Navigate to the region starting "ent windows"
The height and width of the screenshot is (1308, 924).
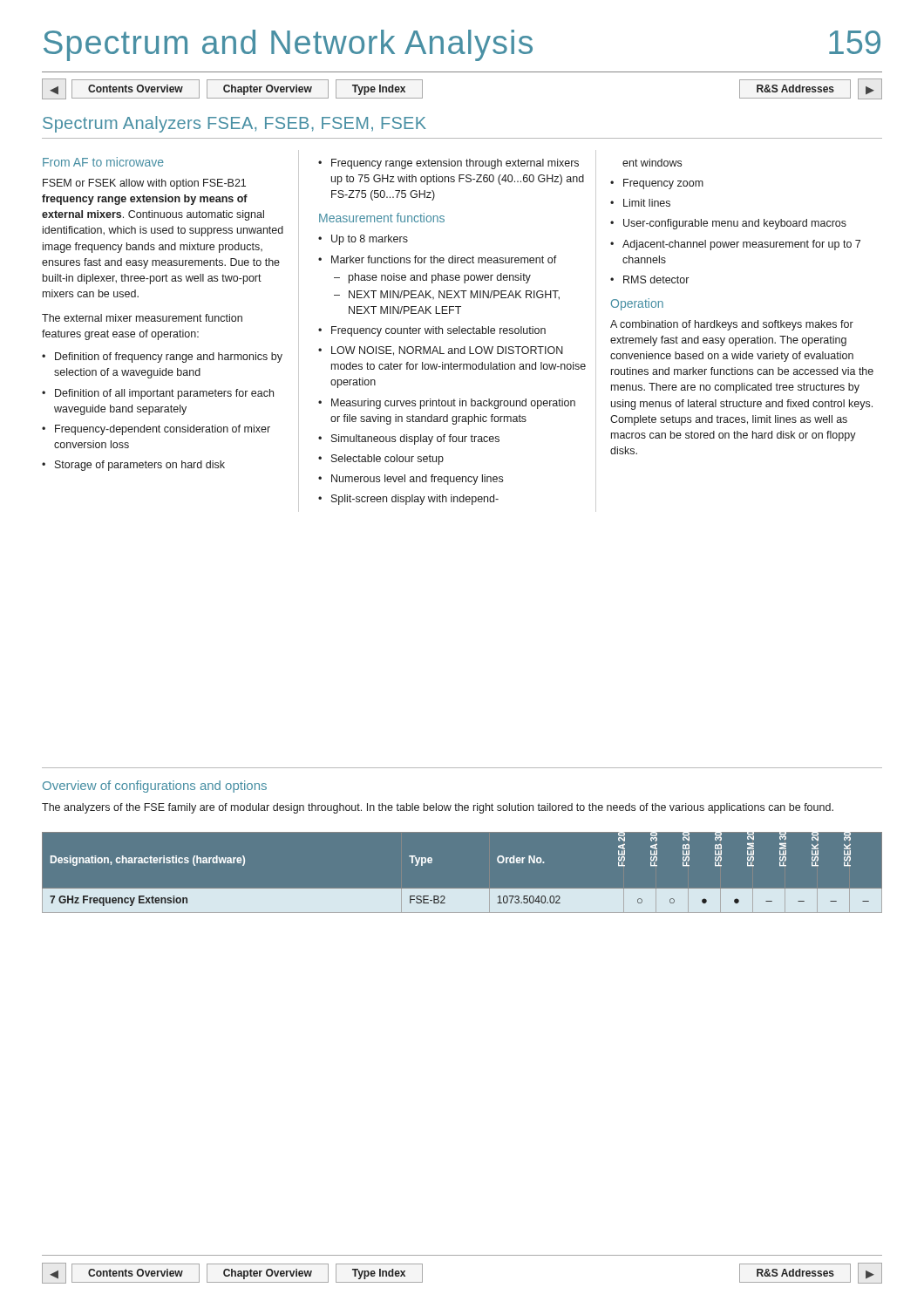pyautogui.click(x=652, y=163)
